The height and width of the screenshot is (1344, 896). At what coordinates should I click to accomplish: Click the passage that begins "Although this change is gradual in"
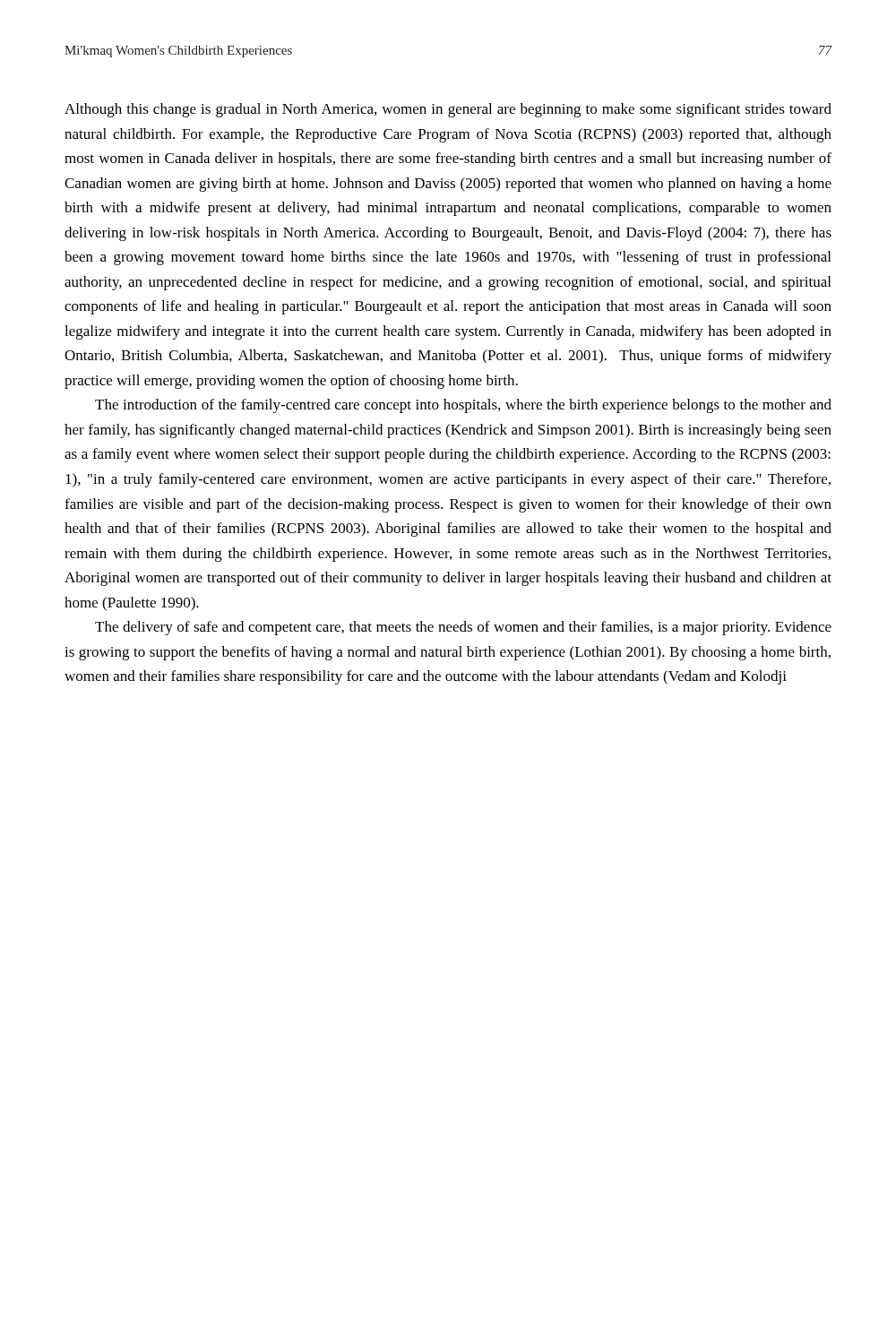(x=448, y=245)
